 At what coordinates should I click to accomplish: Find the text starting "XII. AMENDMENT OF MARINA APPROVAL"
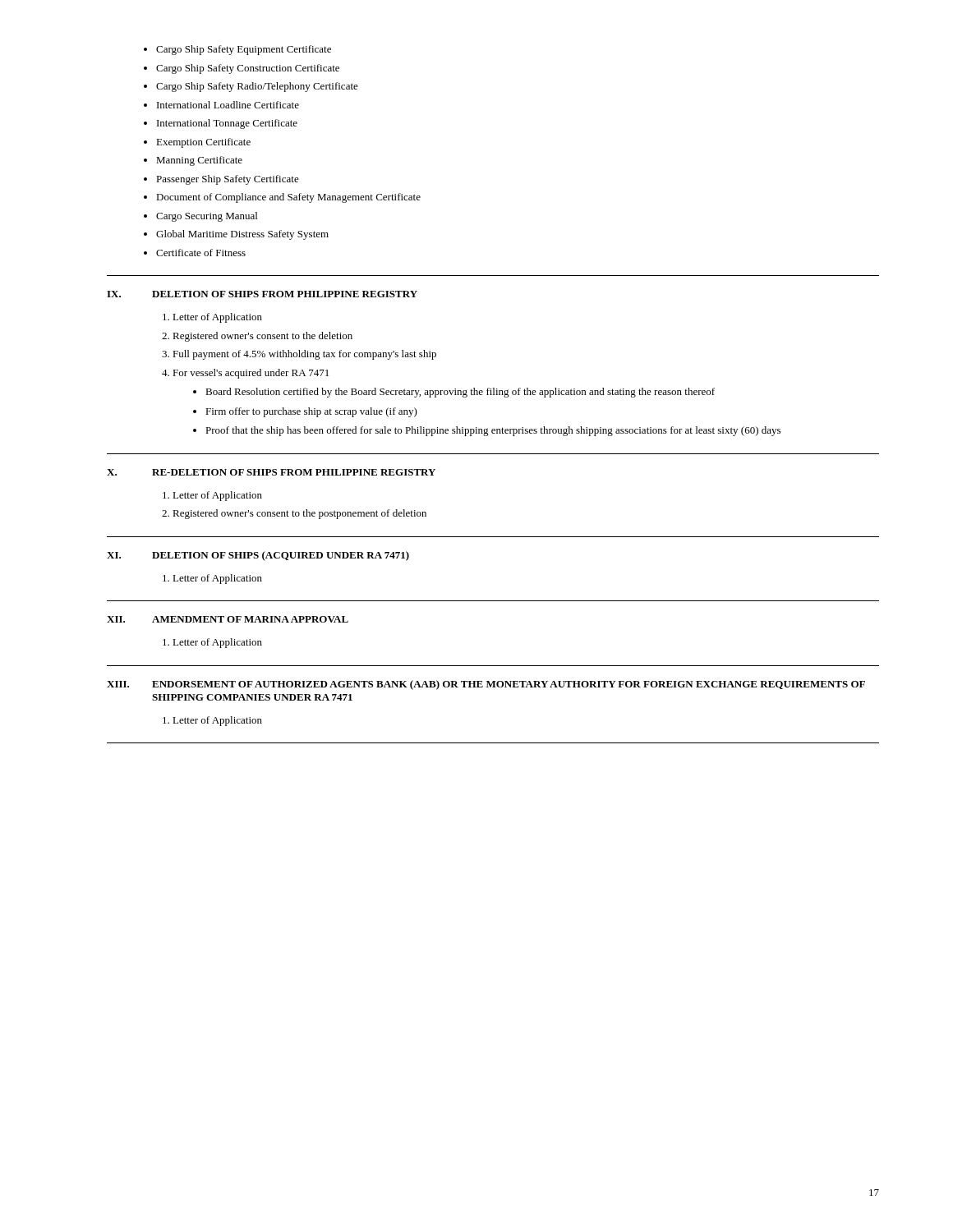pyautogui.click(x=228, y=619)
